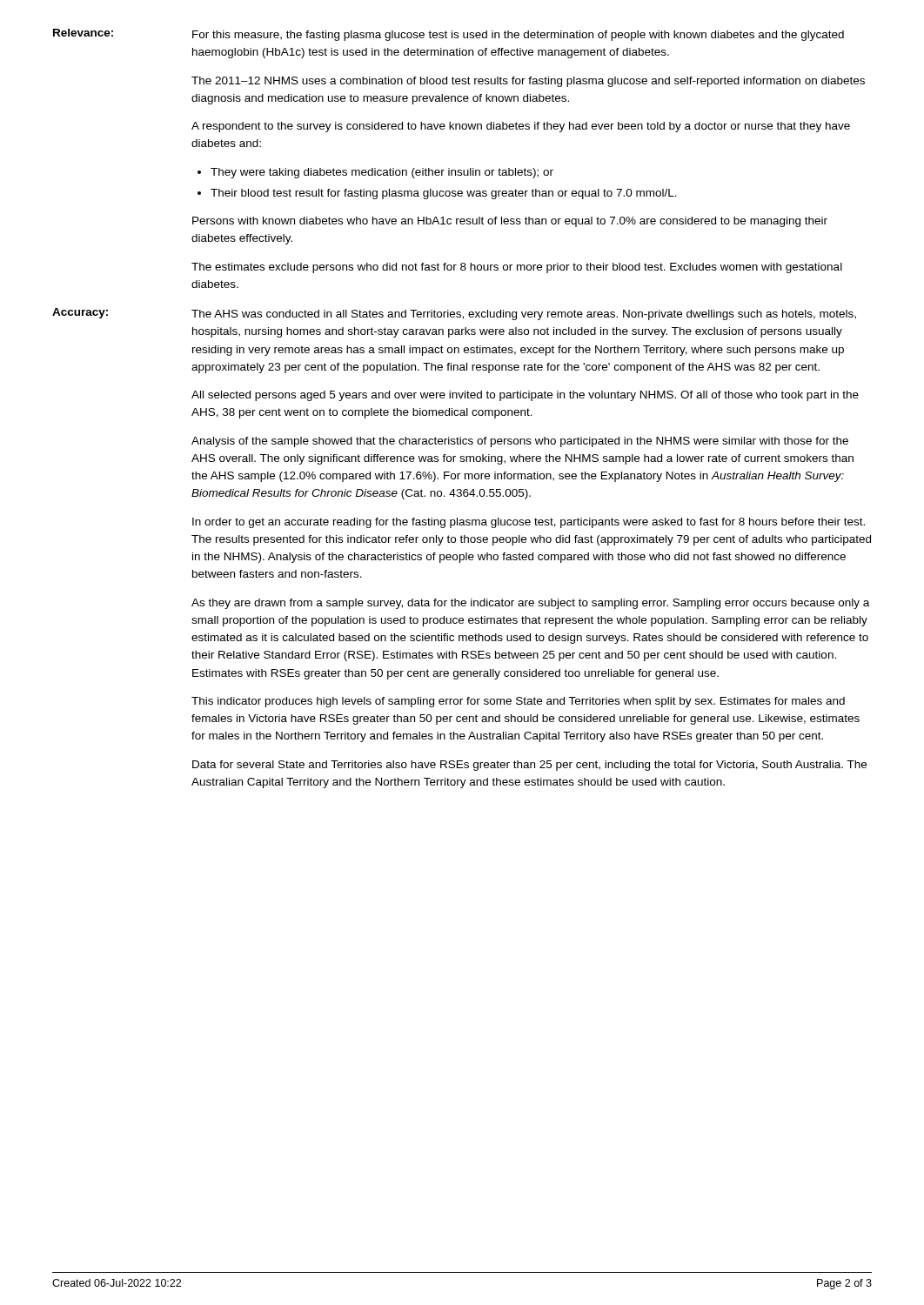Image resolution: width=924 pixels, height=1305 pixels.
Task: Find the element starting "This indicator produces high levels of"
Action: tap(526, 718)
